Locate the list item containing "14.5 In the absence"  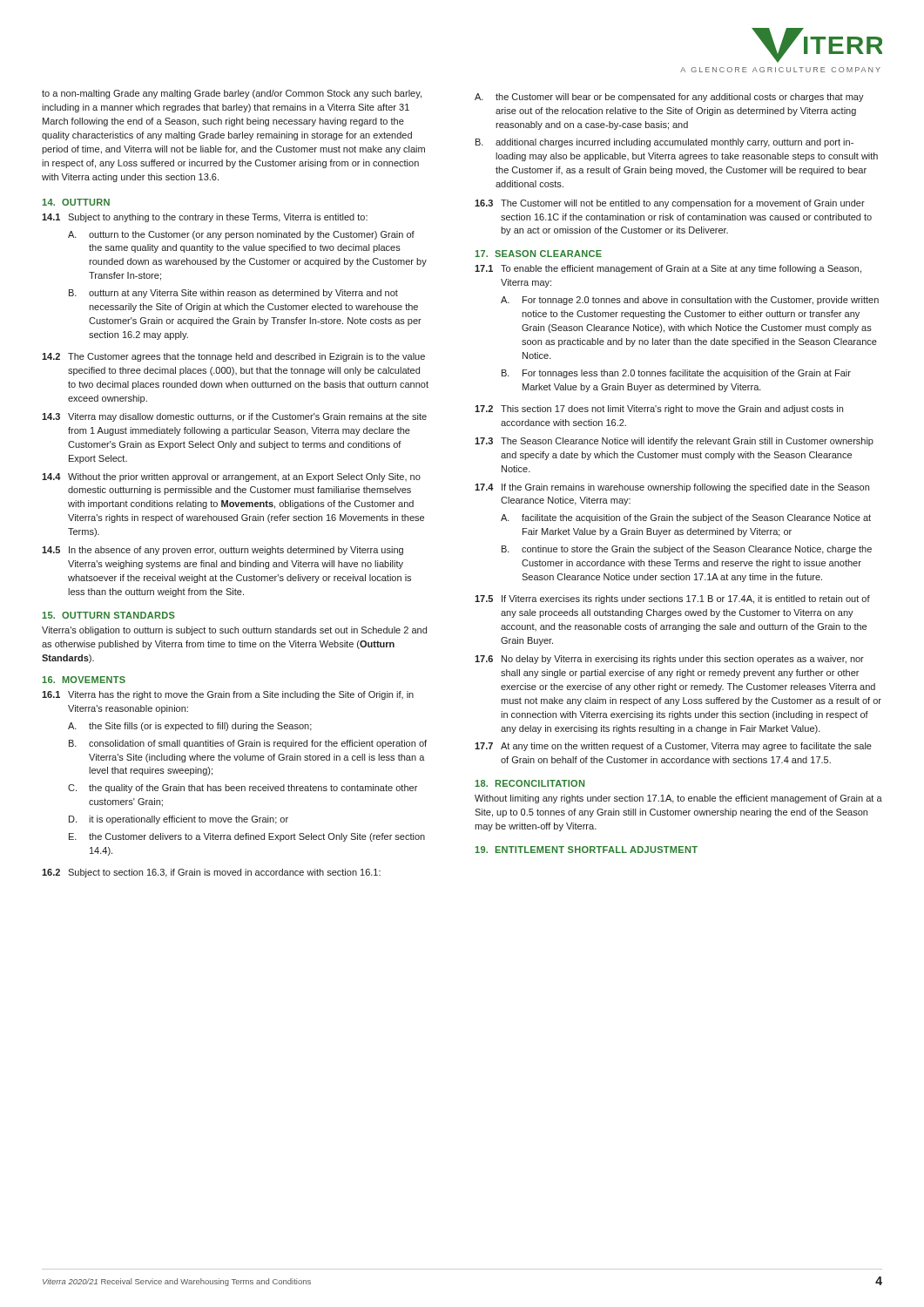tap(236, 572)
